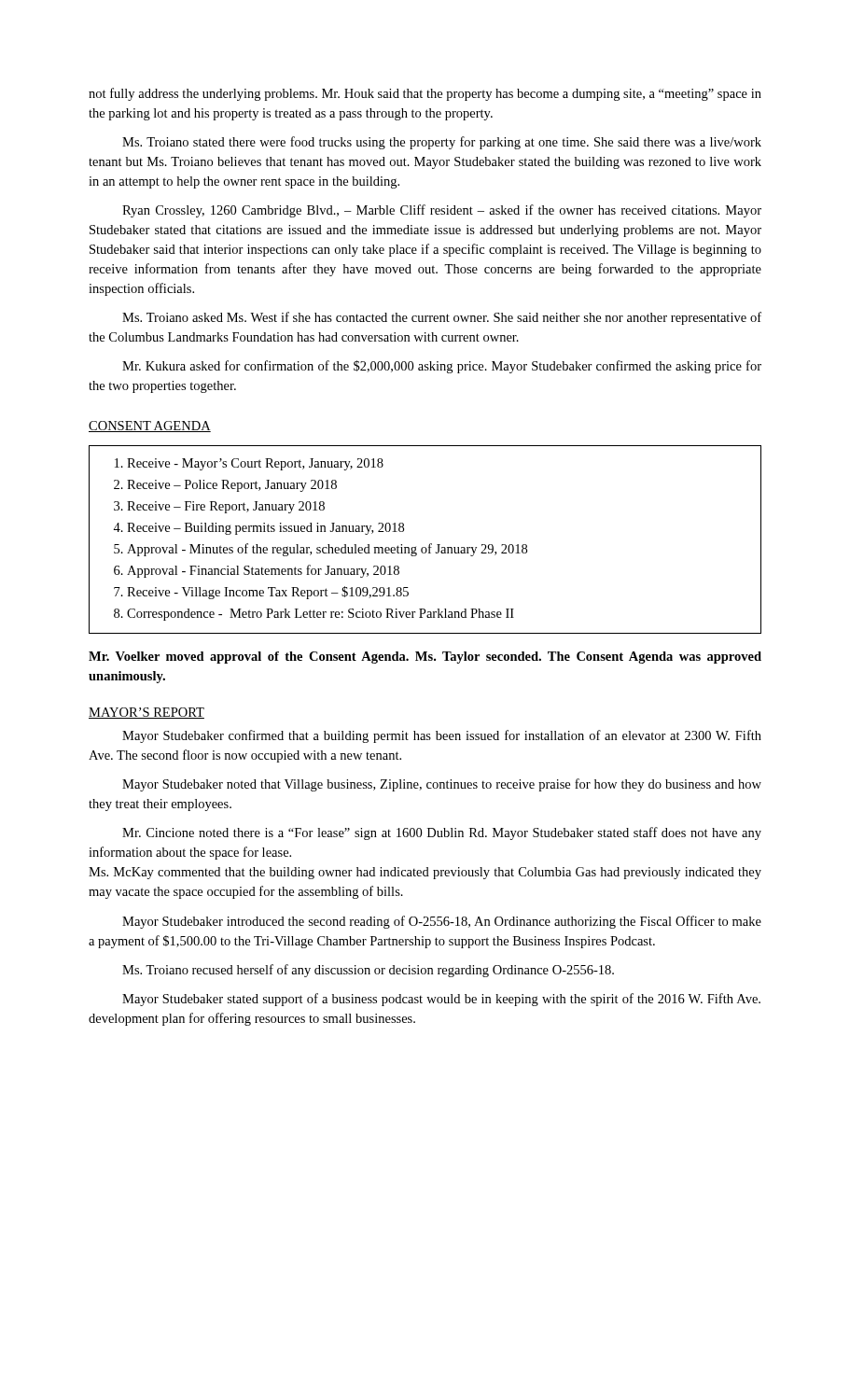Locate the block starting "Mayor Studebaker confirmed"
The height and width of the screenshot is (1400, 850).
click(x=425, y=746)
